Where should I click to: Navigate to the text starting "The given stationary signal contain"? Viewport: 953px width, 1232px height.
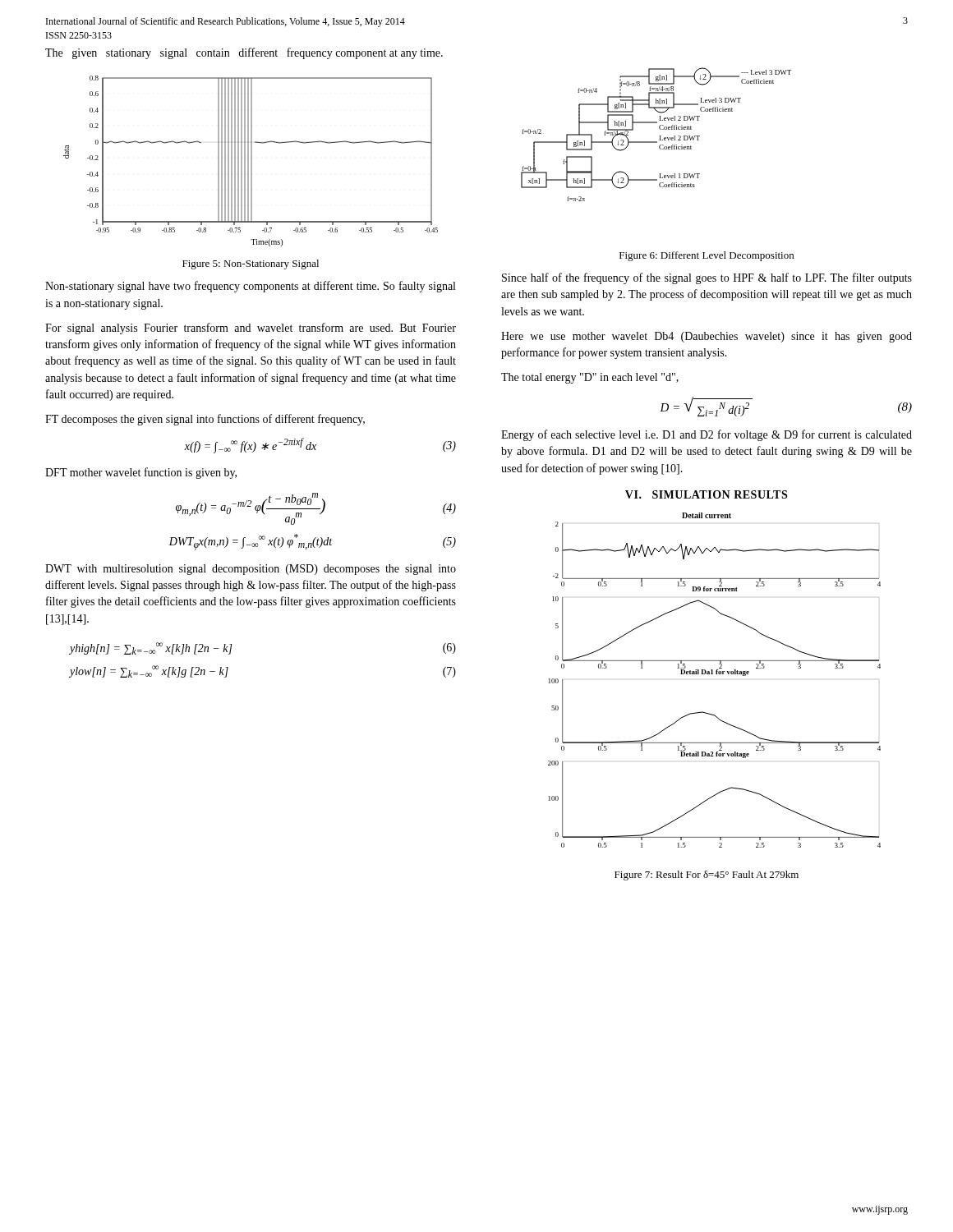[x=251, y=54]
